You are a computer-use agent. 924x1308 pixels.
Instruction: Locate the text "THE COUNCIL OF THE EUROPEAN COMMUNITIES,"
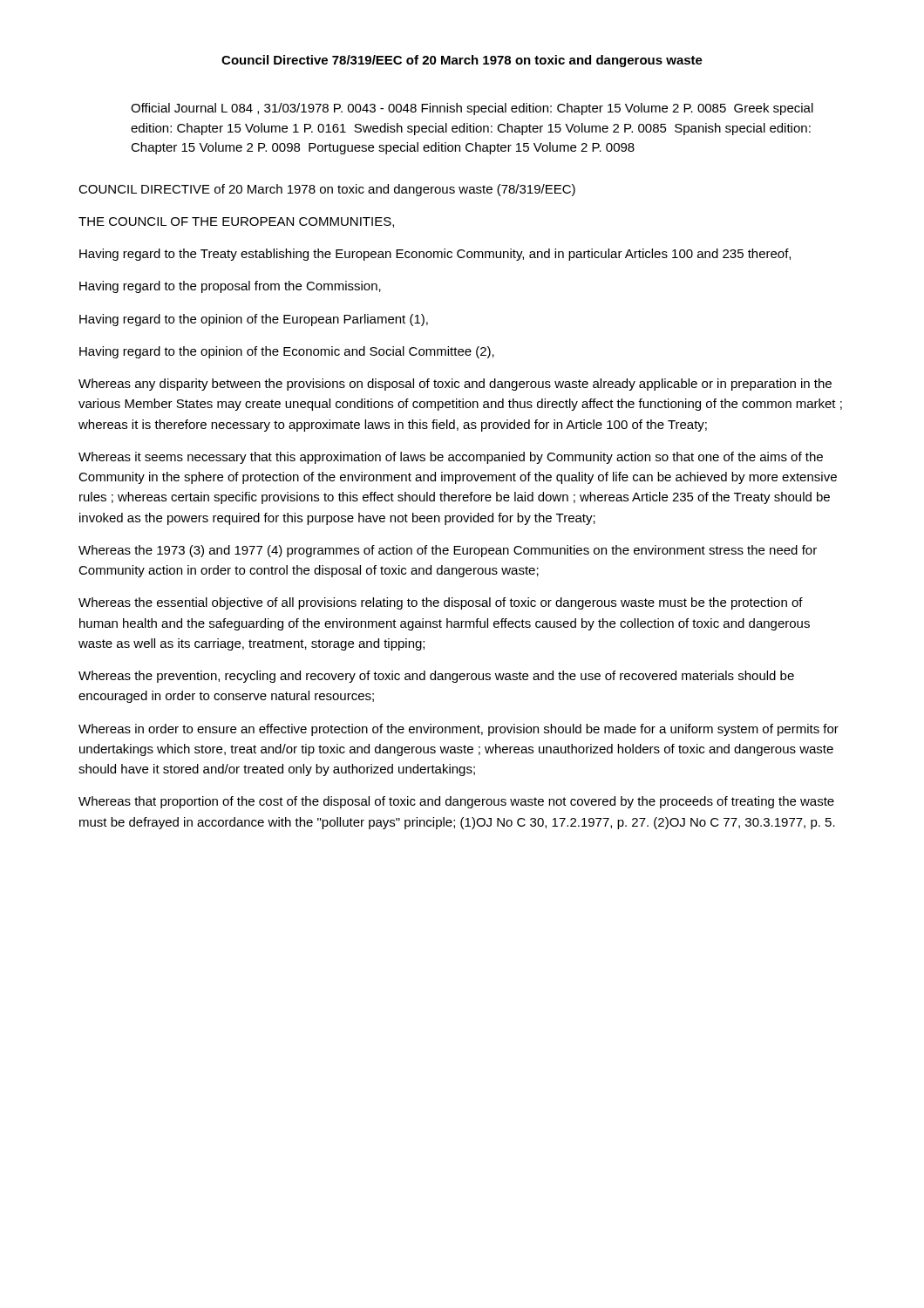point(237,221)
